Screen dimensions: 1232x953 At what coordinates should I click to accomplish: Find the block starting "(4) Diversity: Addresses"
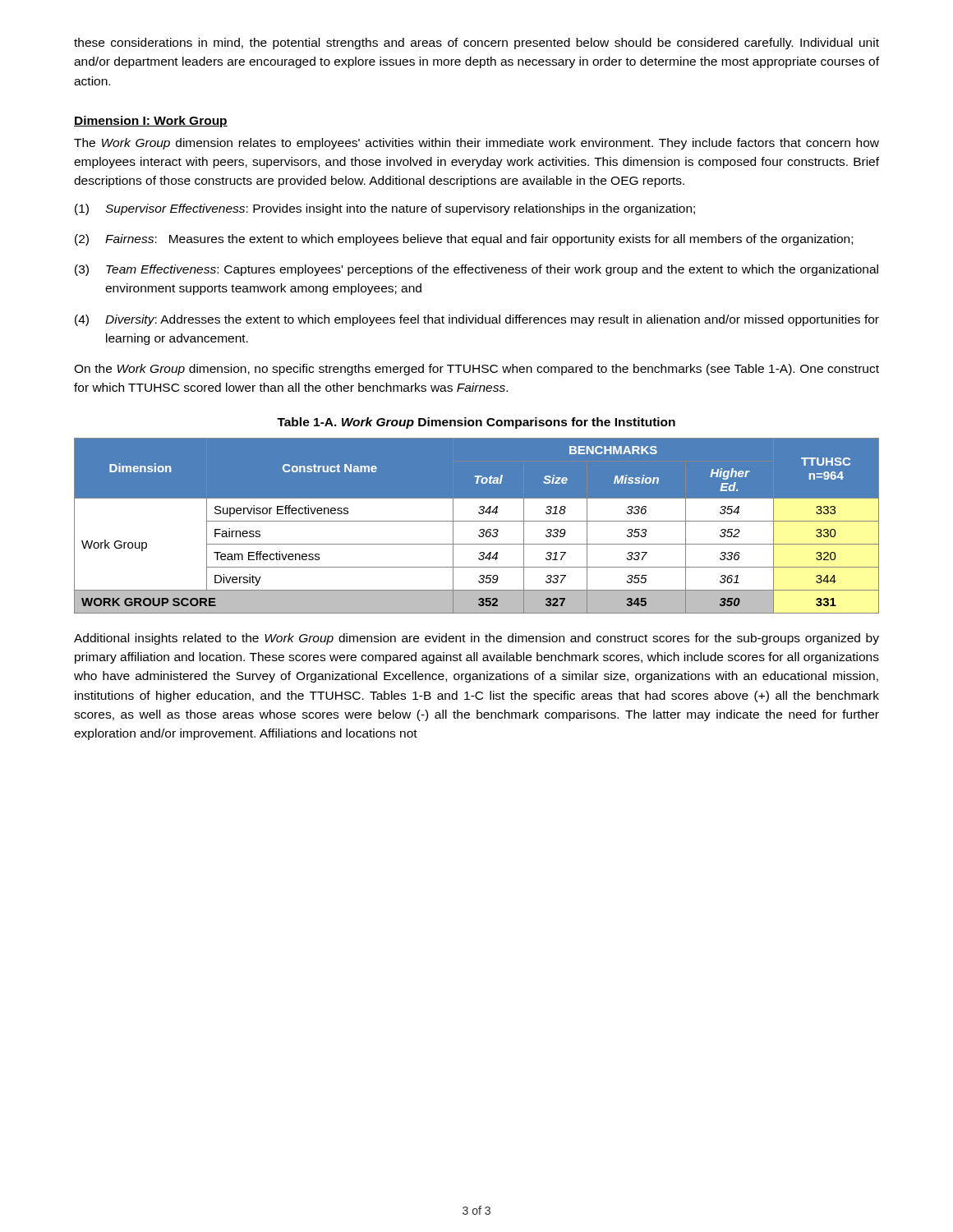pos(476,328)
